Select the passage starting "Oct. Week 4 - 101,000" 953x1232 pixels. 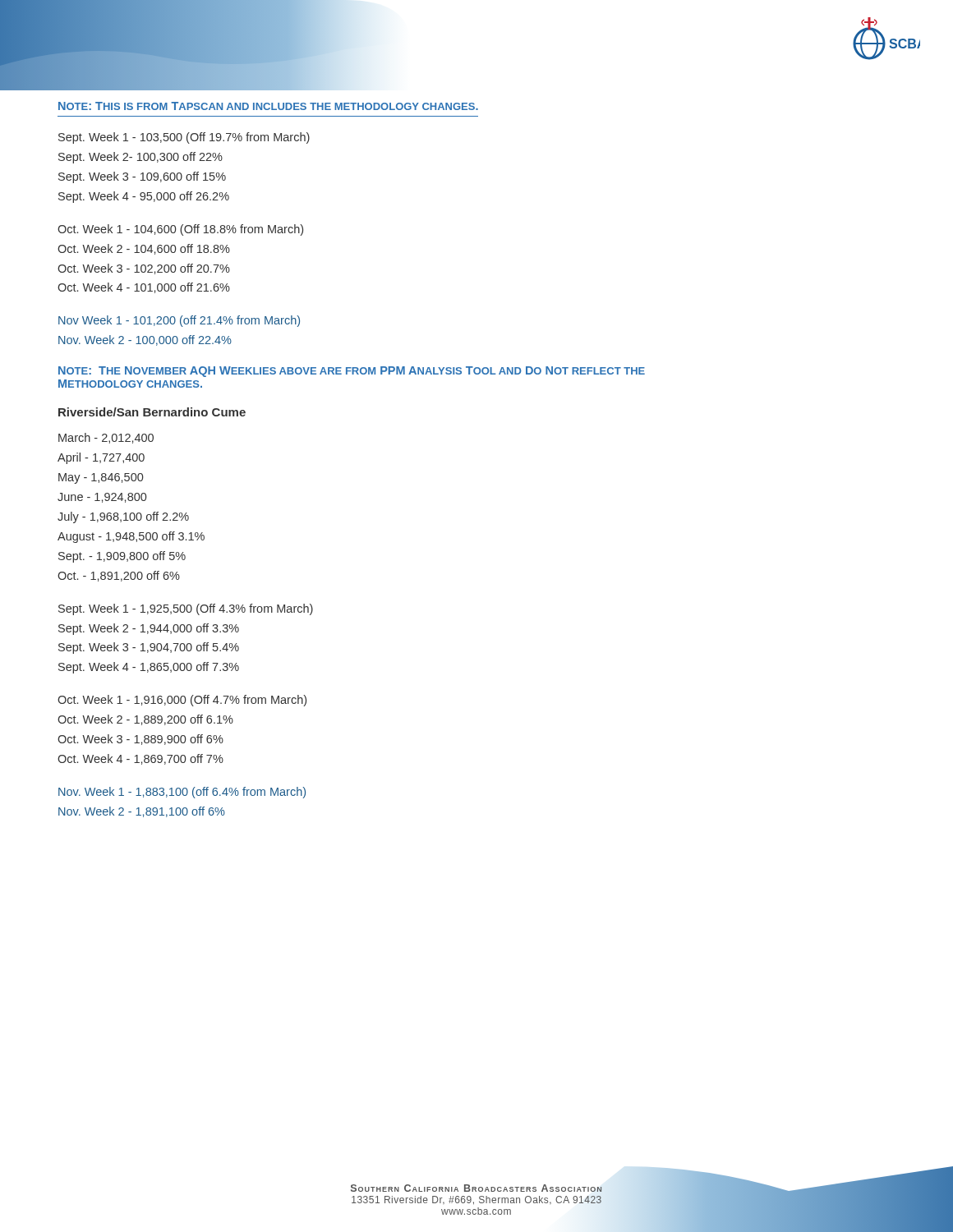pyautogui.click(x=144, y=288)
